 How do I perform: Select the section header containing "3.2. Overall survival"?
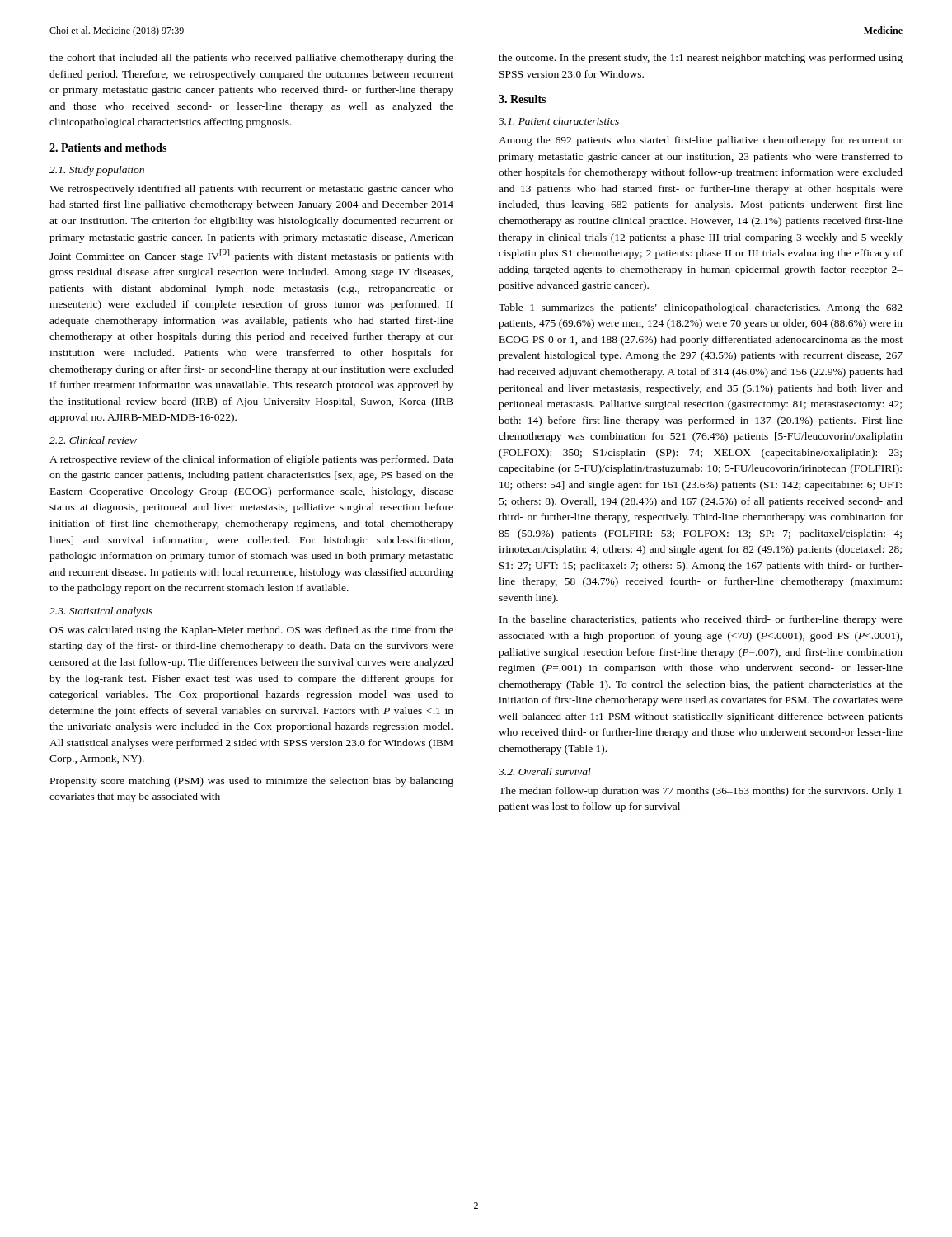point(545,771)
